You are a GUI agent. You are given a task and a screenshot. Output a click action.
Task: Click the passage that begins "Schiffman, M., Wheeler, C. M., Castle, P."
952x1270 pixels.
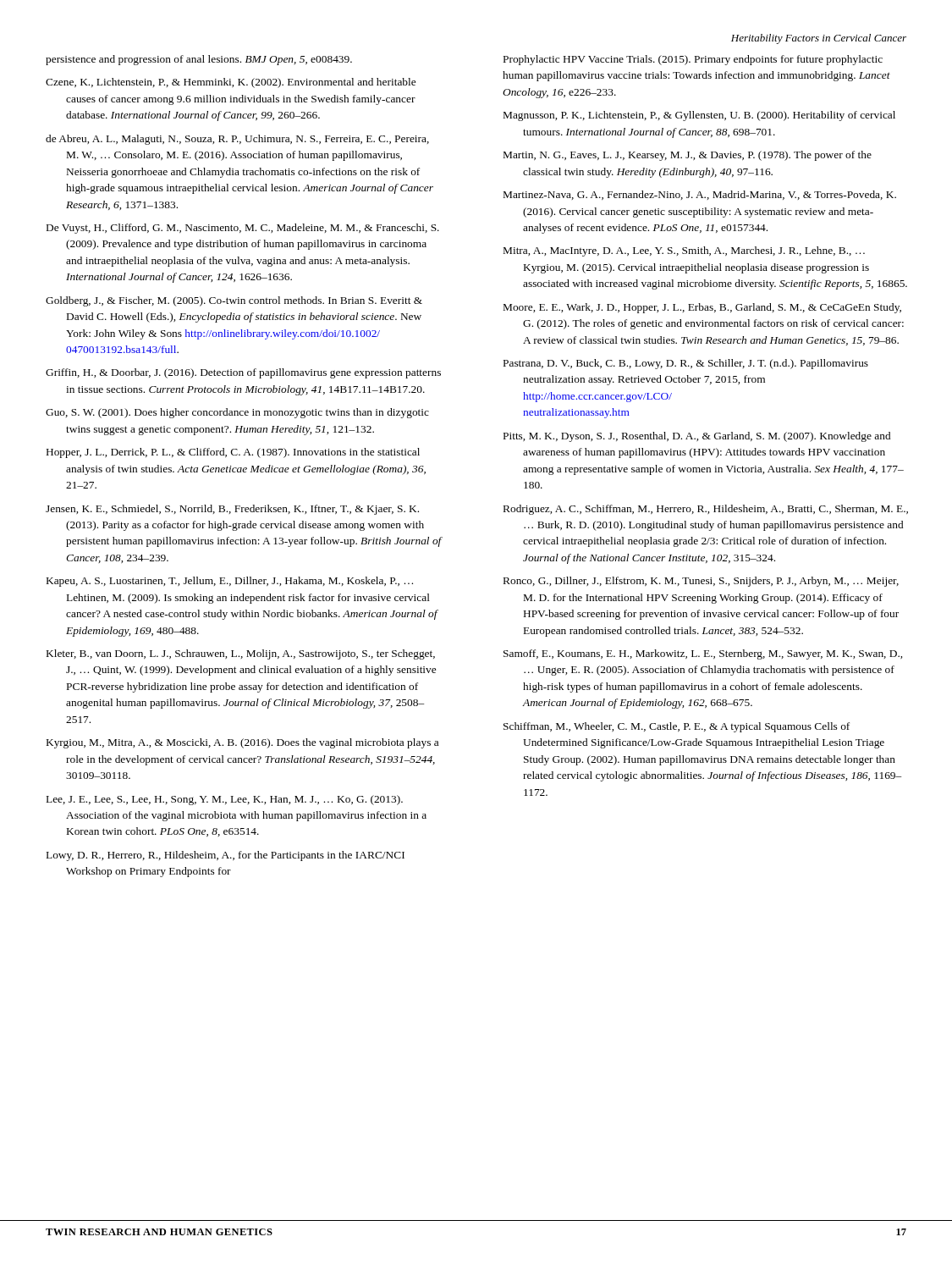pyautogui.click(x=702, y=759)
